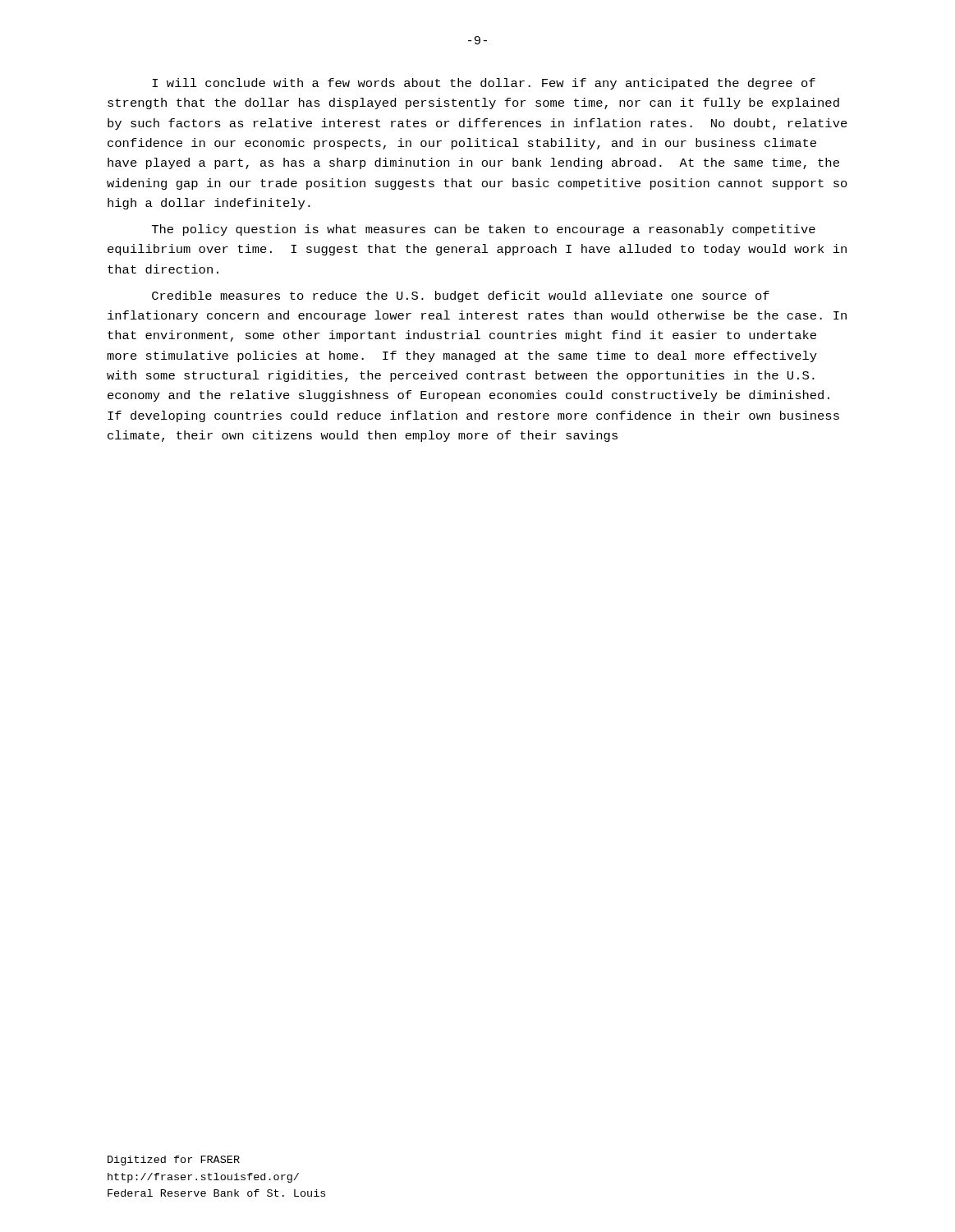The width and height of the screenshot is (955, 1232).
Task: Click on the passage starting "I will conclude"
Action: [478, 144]
